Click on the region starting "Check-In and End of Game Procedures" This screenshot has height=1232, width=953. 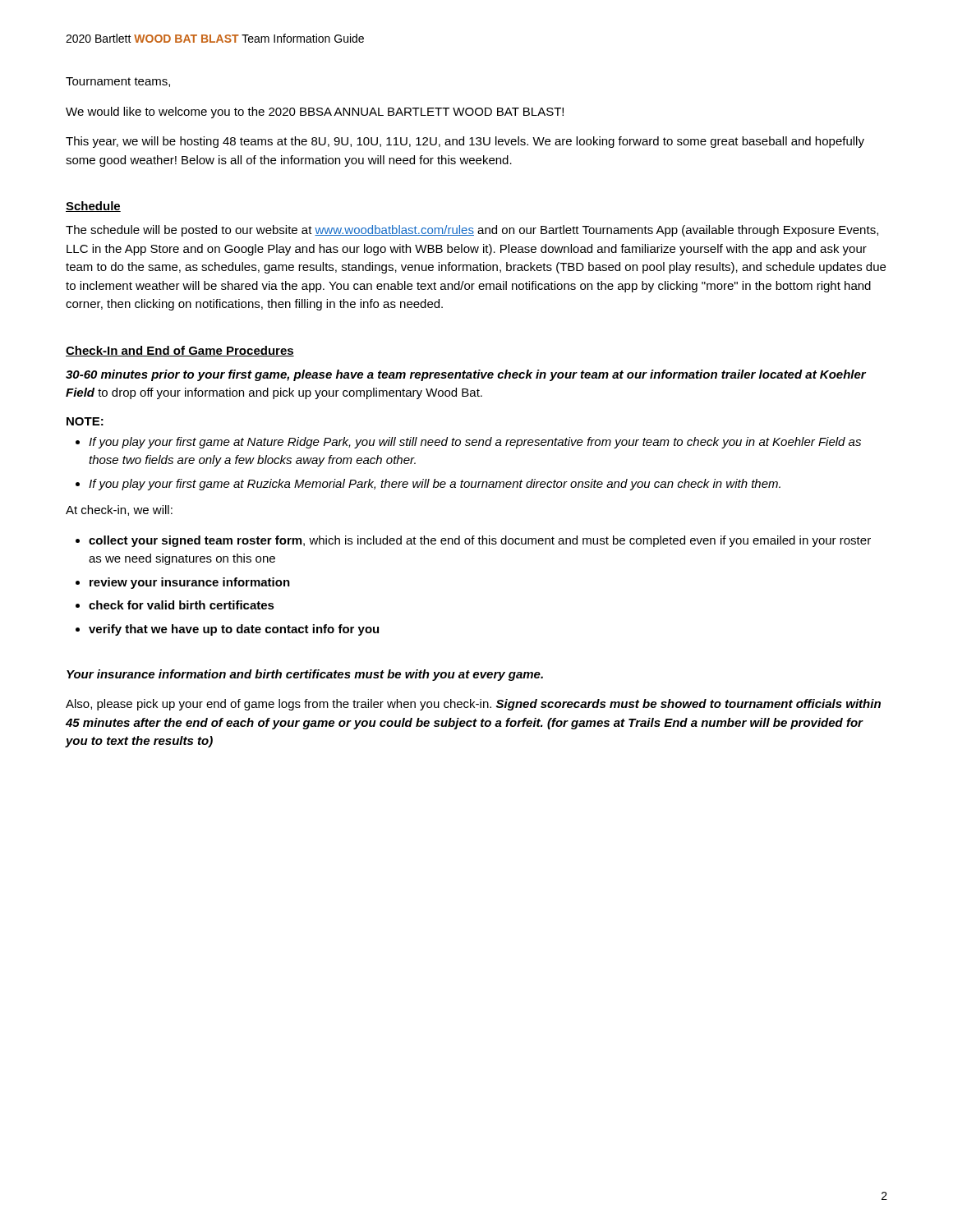[180, 350]
